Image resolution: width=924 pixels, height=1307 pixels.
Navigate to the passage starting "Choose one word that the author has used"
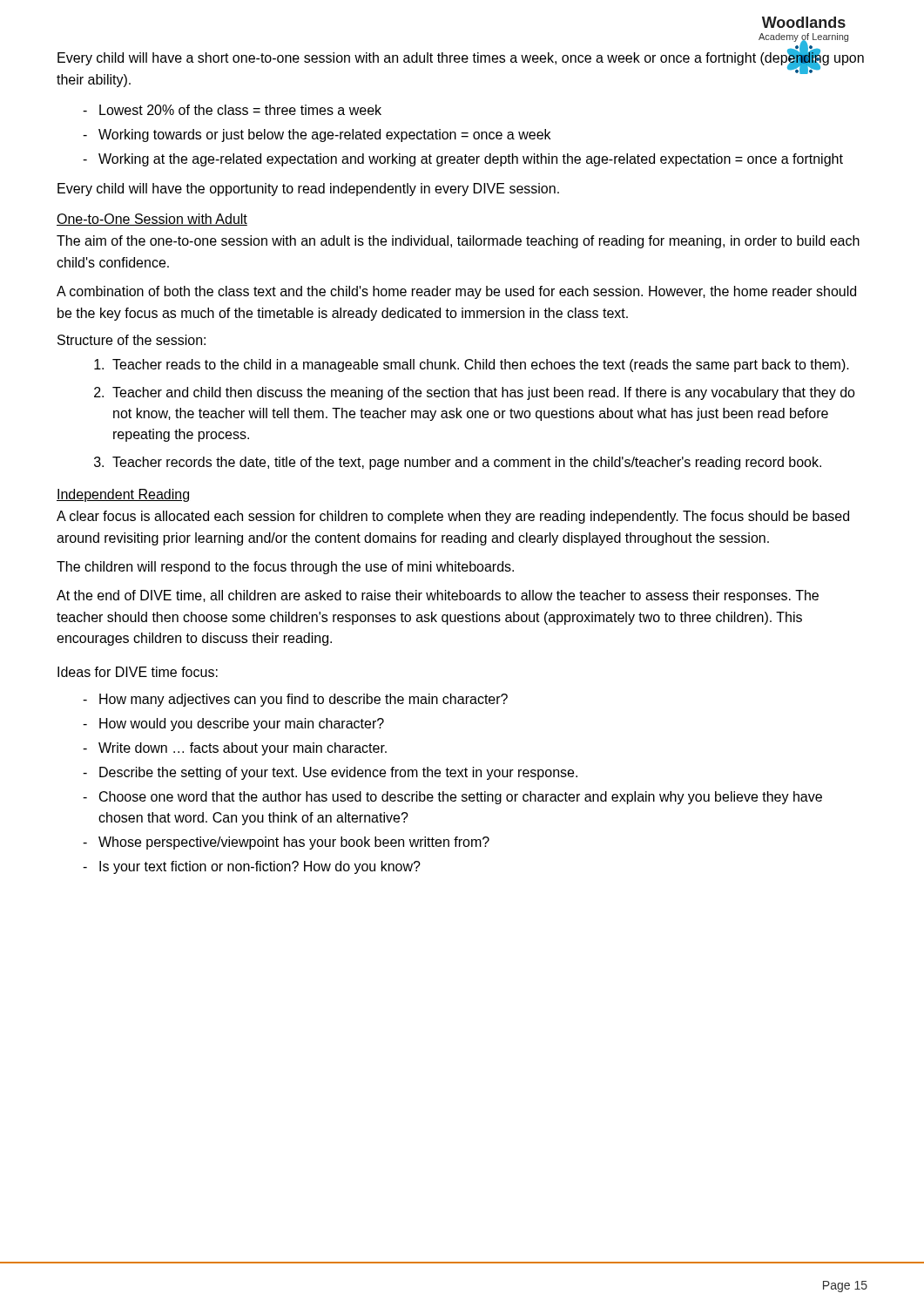coord(461,807)
